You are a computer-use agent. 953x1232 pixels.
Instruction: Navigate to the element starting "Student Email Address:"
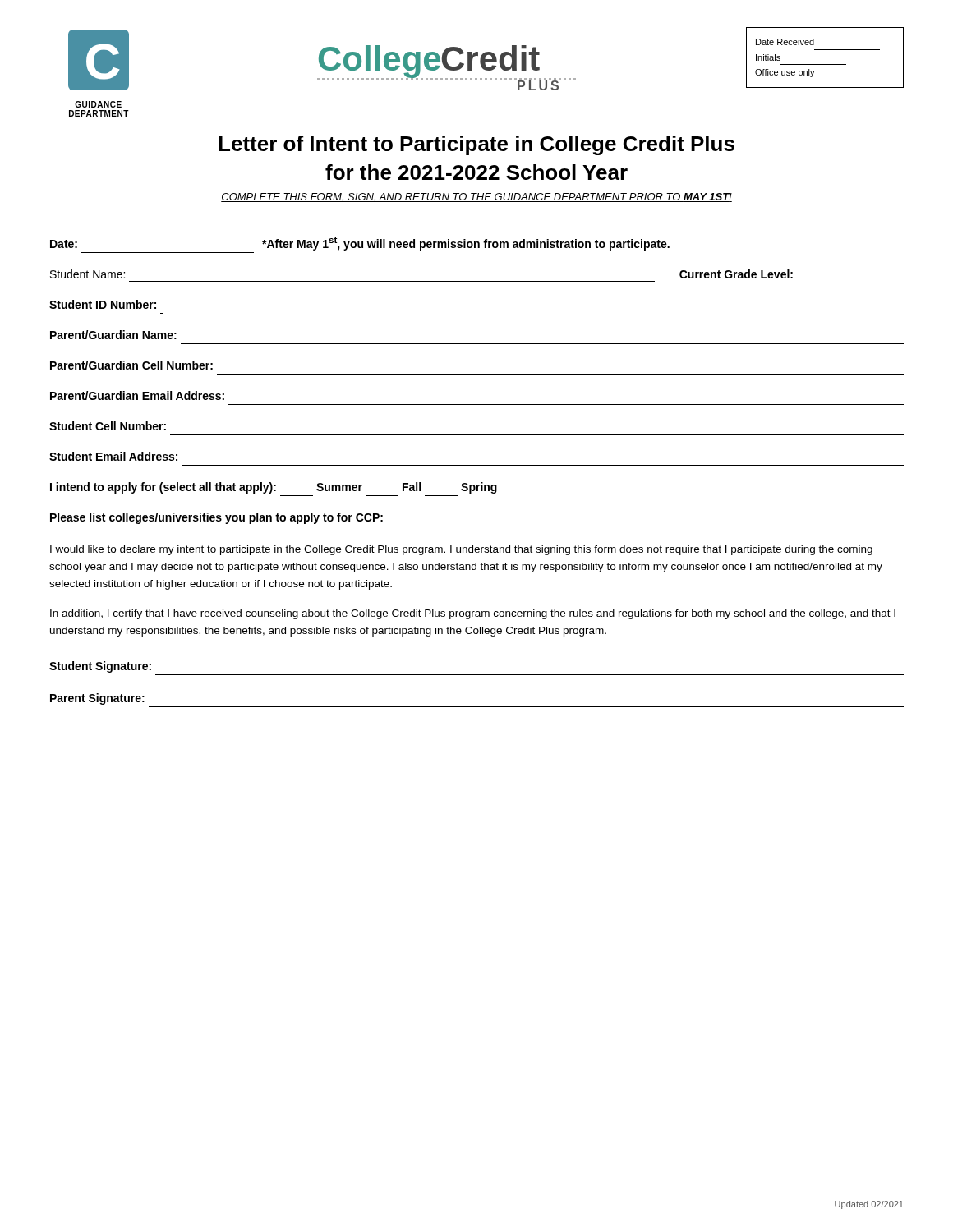[x=476, y=458]
